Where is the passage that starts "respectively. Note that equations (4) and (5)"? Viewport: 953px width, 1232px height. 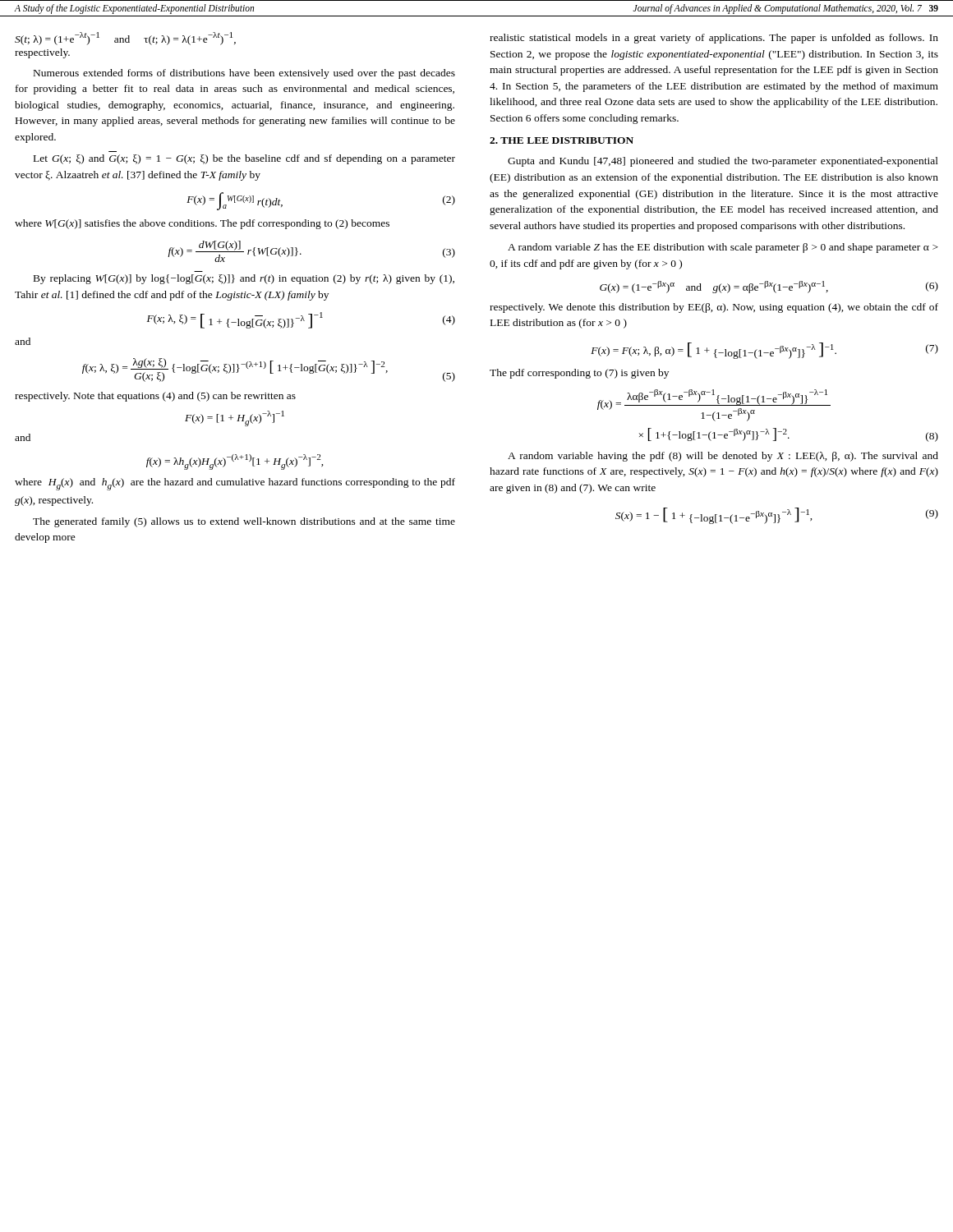click(x=235, y=395)
